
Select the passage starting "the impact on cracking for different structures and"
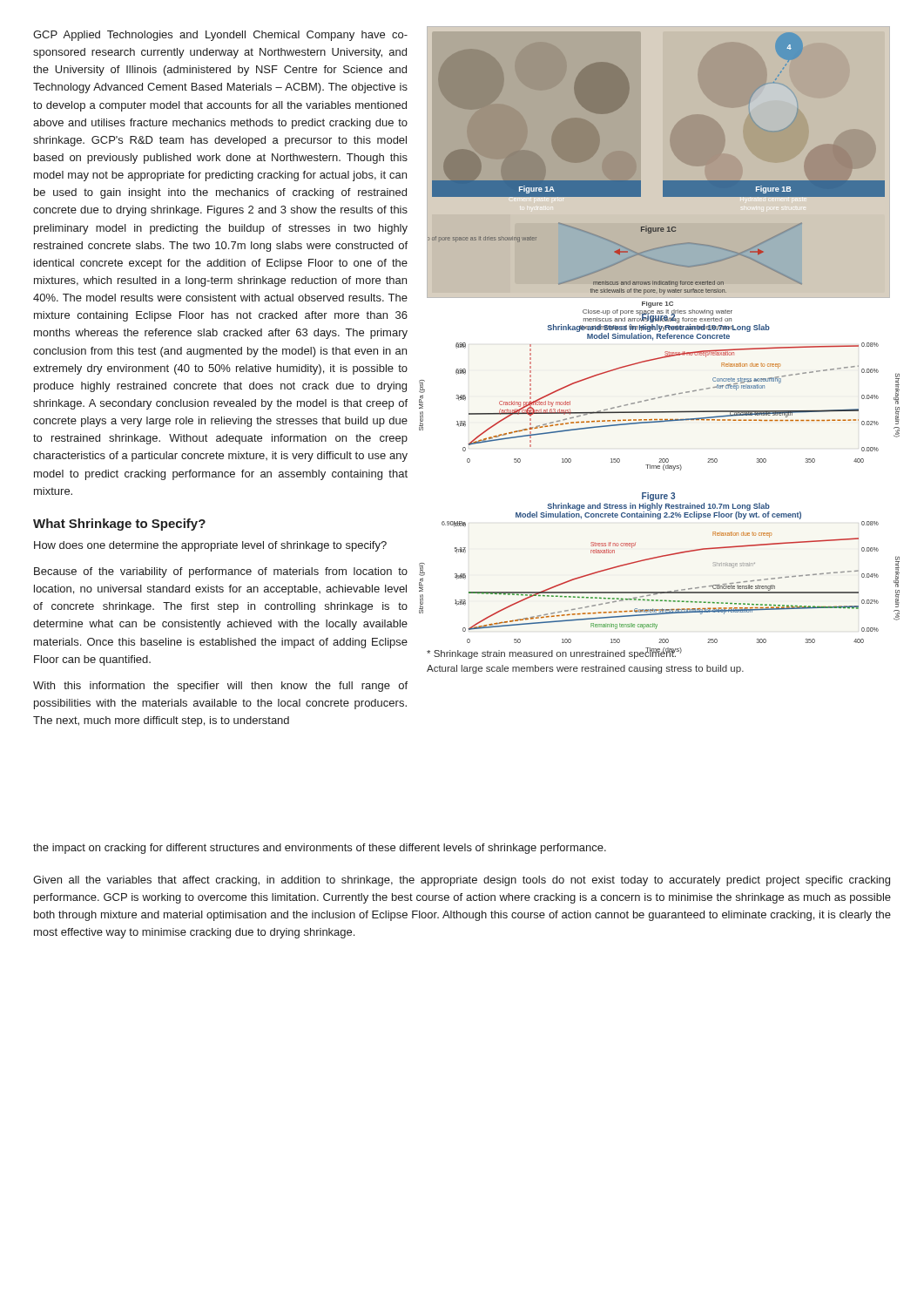point(320,847)
